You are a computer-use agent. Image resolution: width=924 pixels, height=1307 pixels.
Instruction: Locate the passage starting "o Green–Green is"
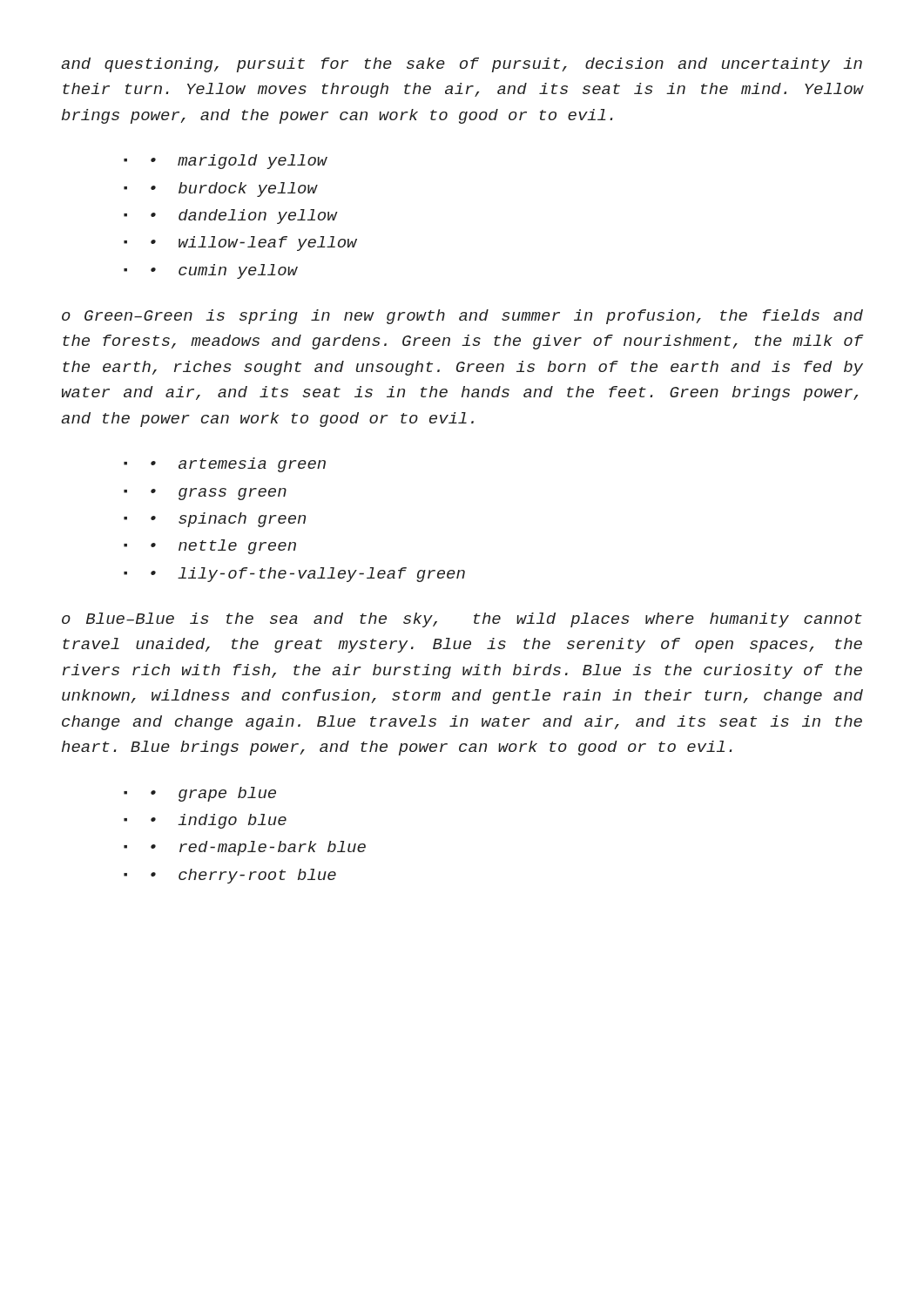click(462, 368)
